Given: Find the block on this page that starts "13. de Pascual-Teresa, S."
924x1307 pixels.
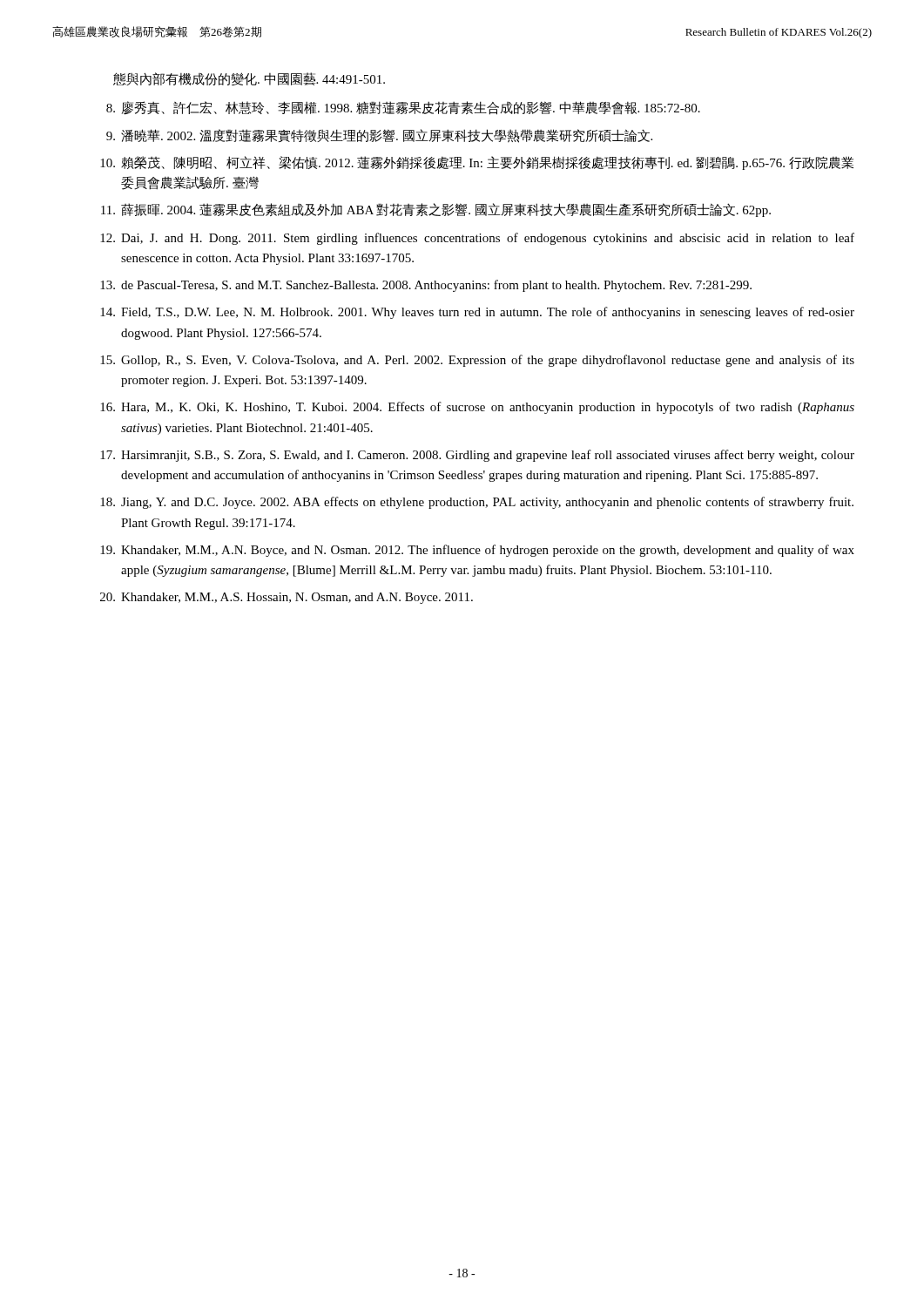Looking at the screenshot, I should point(471,286).
